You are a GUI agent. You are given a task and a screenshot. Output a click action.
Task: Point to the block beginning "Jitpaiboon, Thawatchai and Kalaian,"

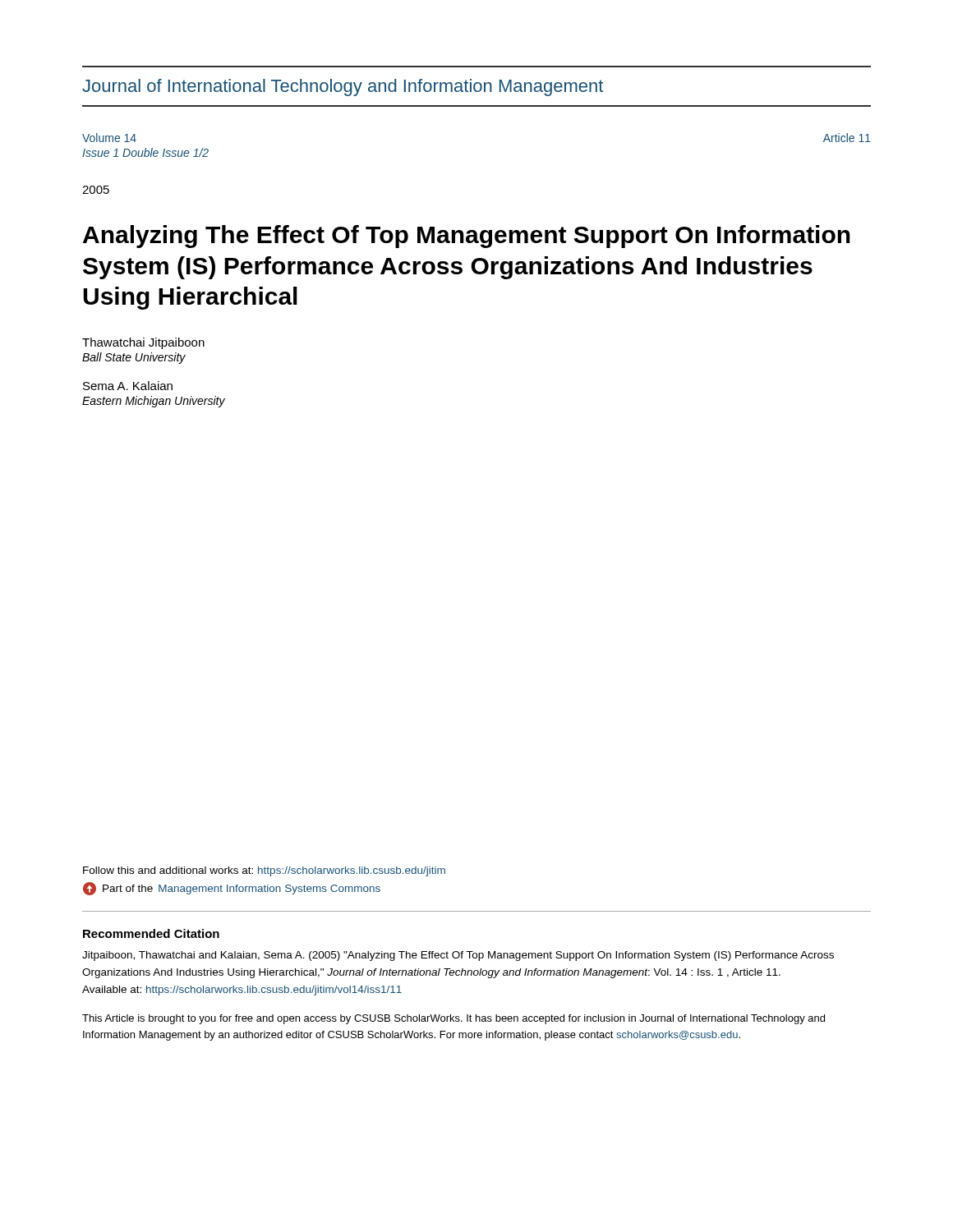[x=458, y=972]
